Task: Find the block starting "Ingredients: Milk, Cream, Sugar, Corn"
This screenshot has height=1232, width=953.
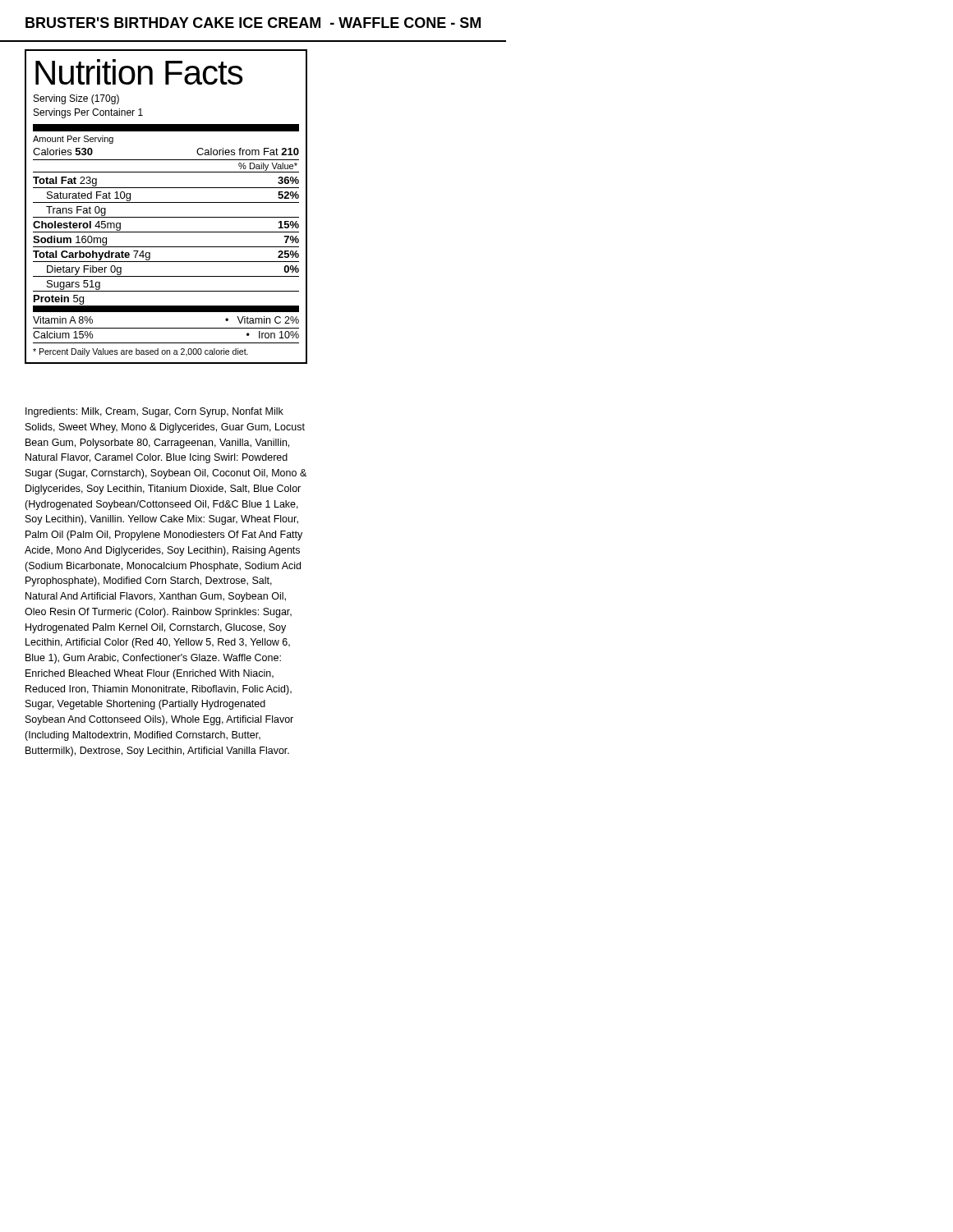Action: click(x=166, y=581)
